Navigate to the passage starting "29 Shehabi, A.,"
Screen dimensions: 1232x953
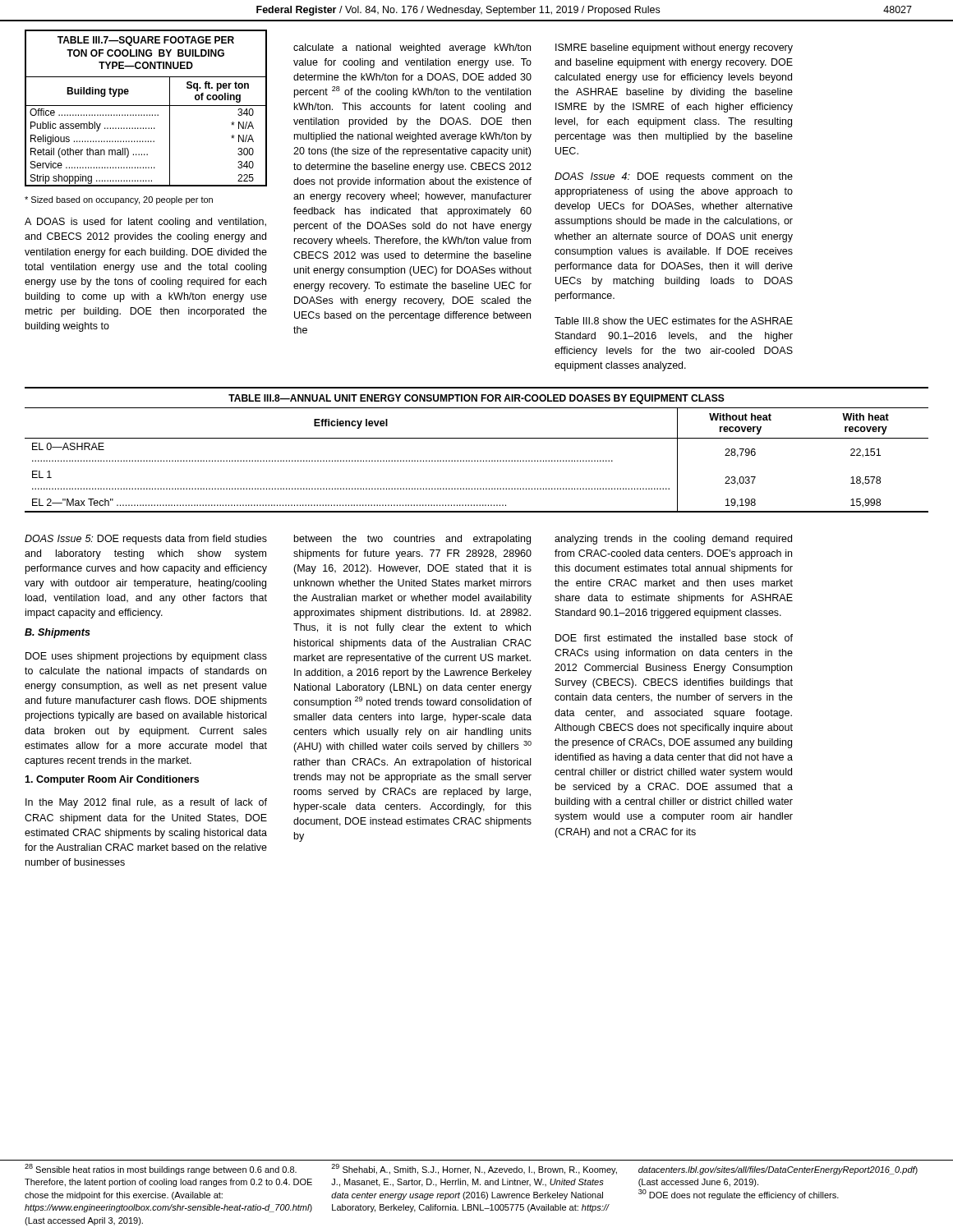(x=475, y=1188)
